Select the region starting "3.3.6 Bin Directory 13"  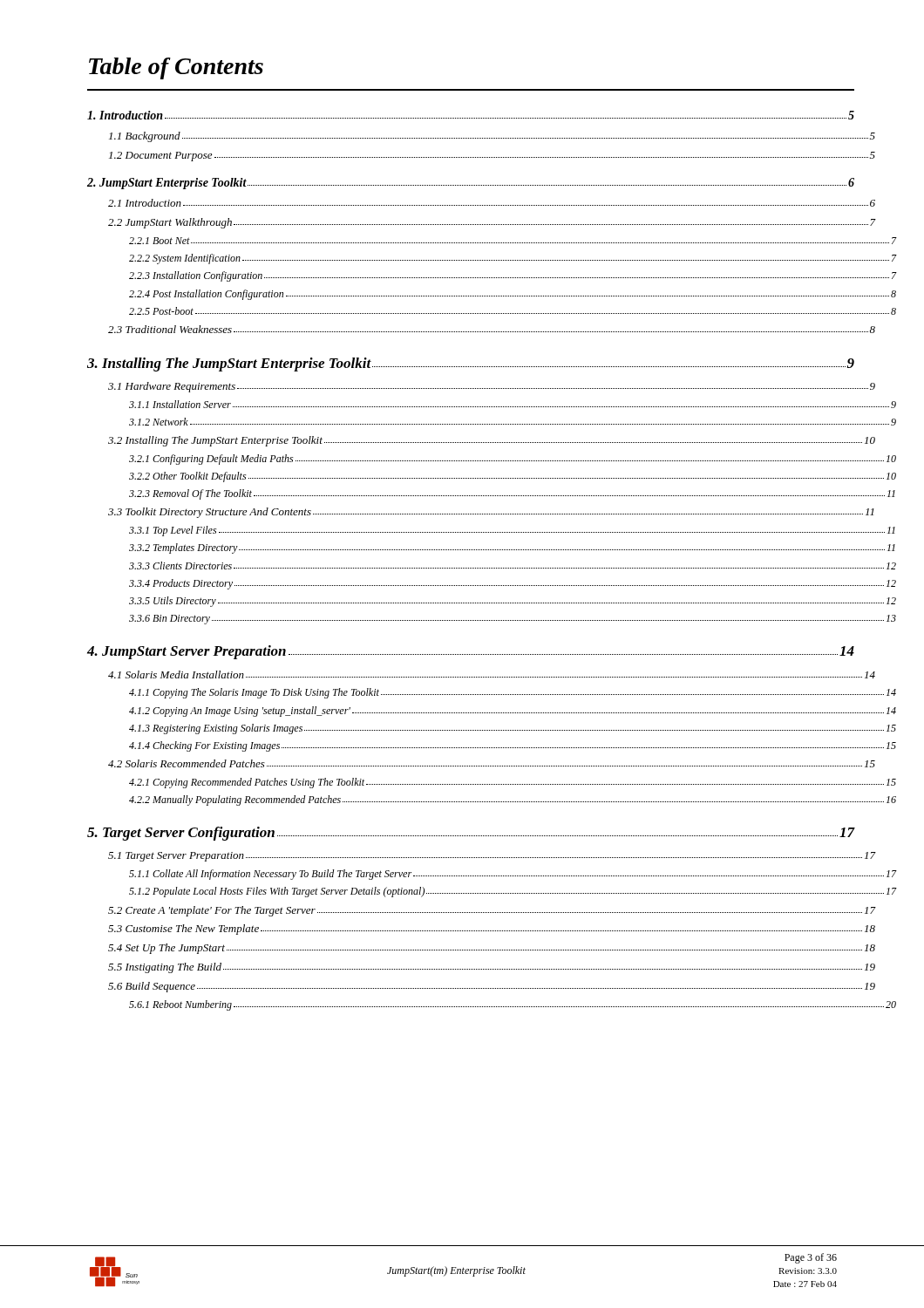click(513, 618)
